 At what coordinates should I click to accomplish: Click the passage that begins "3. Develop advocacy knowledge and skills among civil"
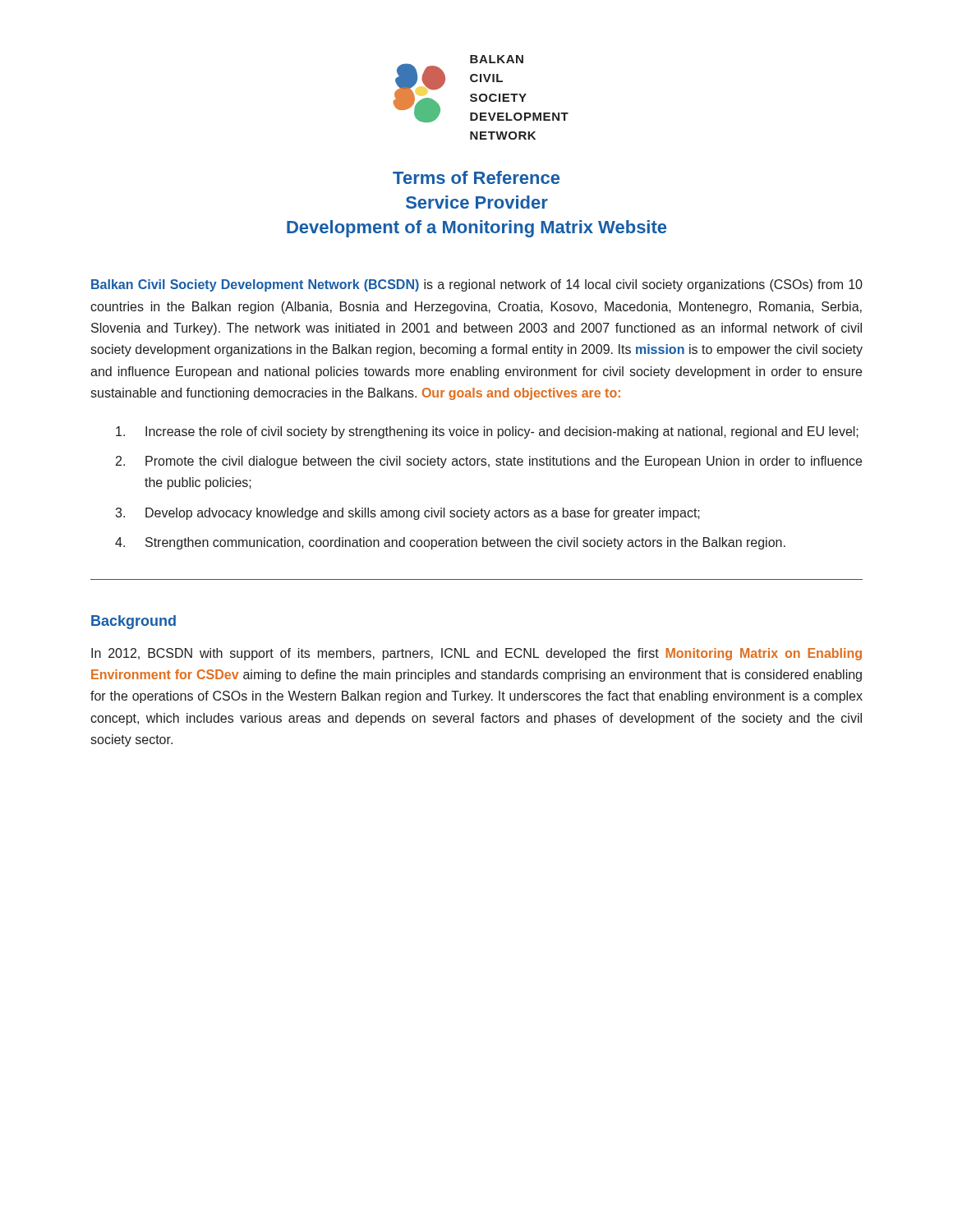coord(408,513)
